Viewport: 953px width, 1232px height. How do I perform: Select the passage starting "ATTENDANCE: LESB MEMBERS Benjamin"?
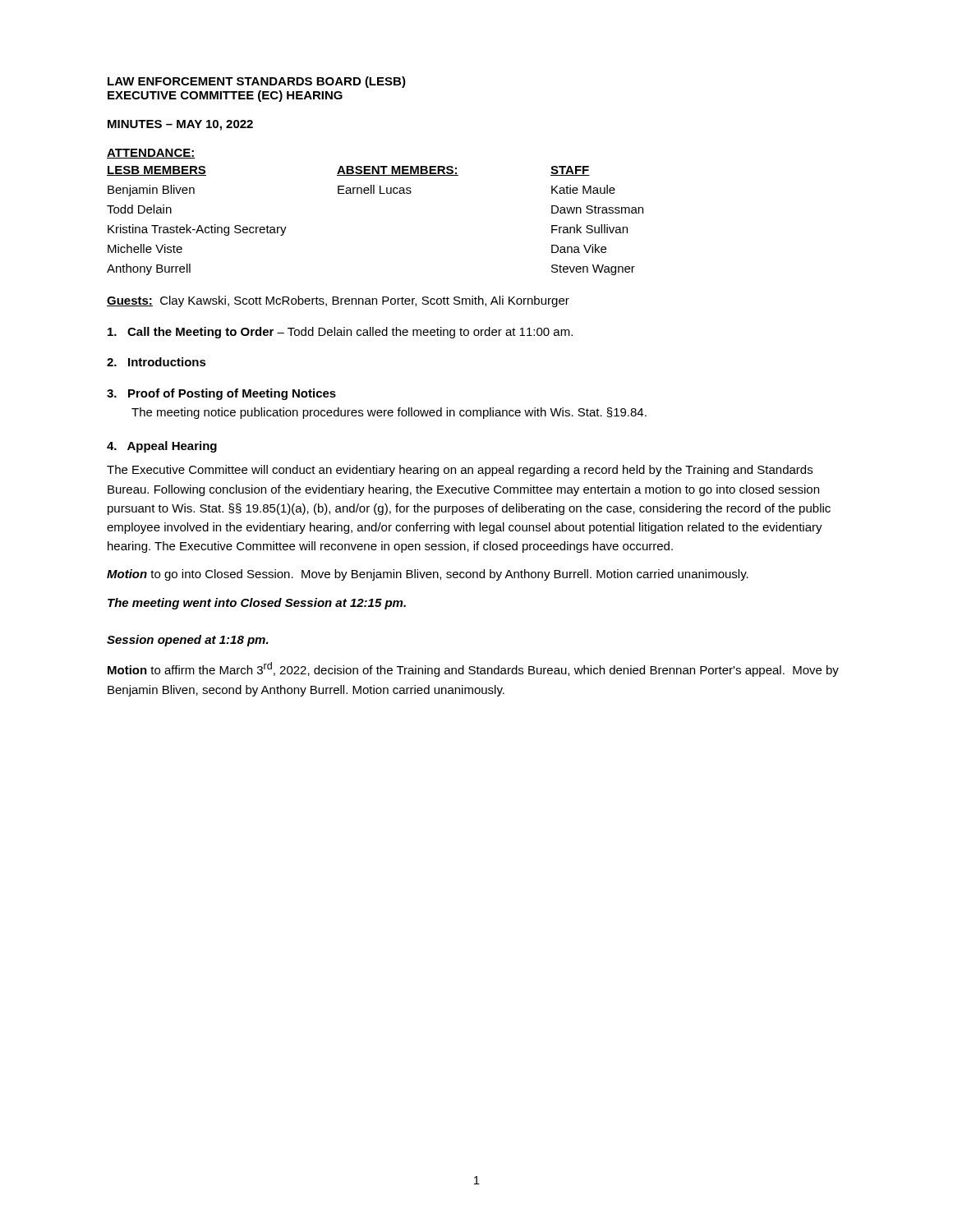tap(151, 154)
